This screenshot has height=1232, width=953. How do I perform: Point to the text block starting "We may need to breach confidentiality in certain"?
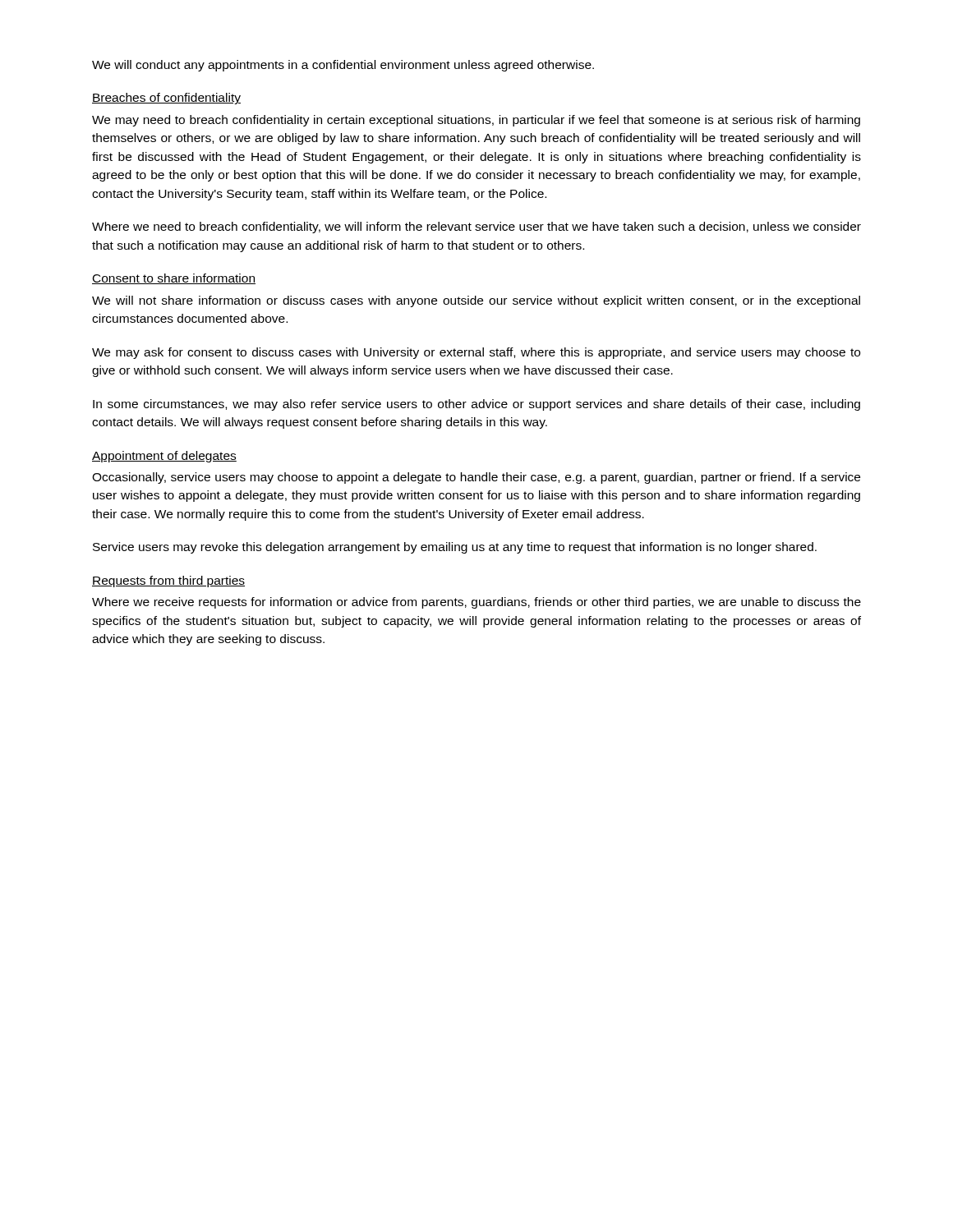[x=476, y=156]
